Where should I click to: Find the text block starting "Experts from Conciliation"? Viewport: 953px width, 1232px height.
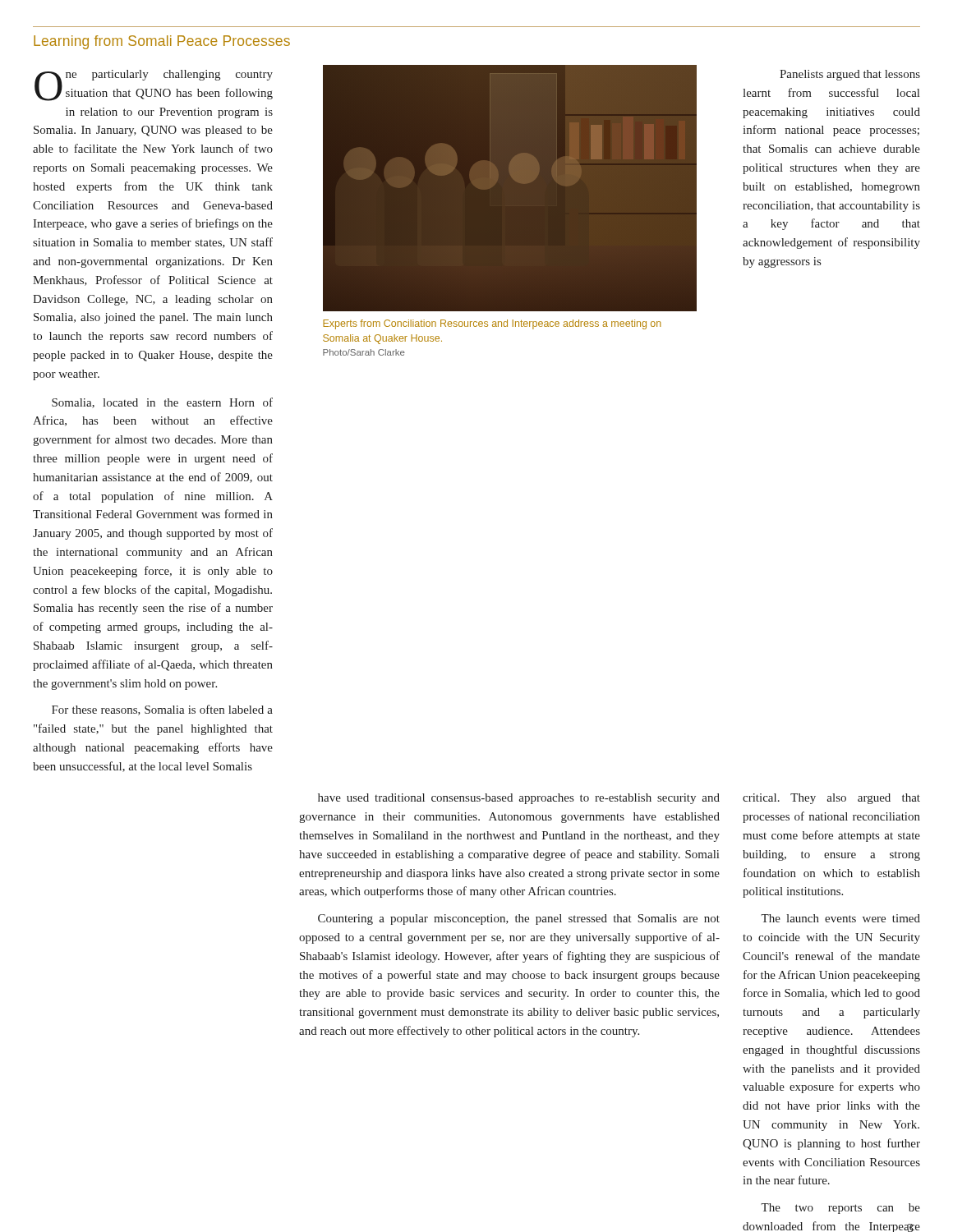point(492,331)
